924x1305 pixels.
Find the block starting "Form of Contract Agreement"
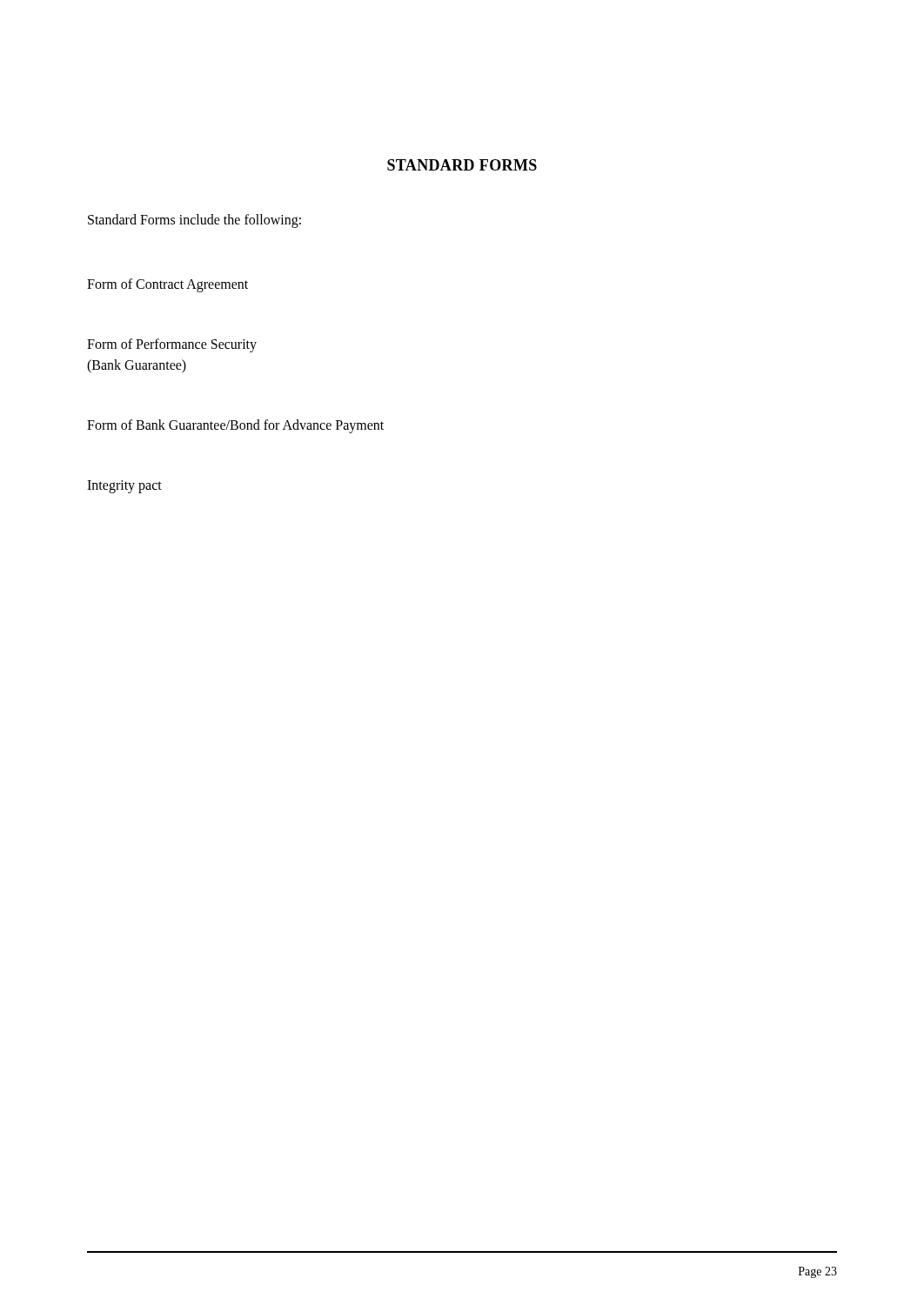168,284
